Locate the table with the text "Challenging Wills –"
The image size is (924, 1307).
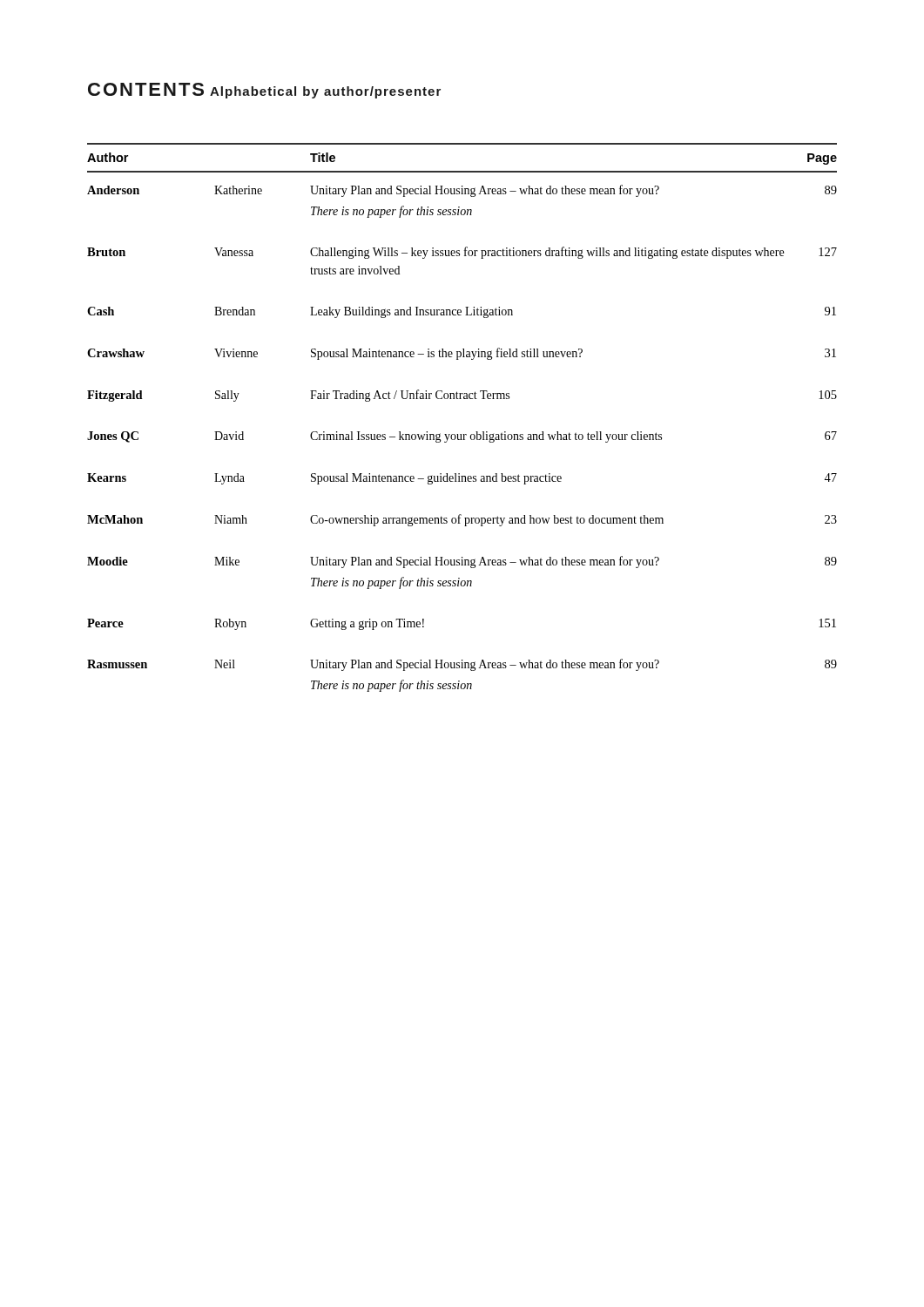click(x=462, y=421)
